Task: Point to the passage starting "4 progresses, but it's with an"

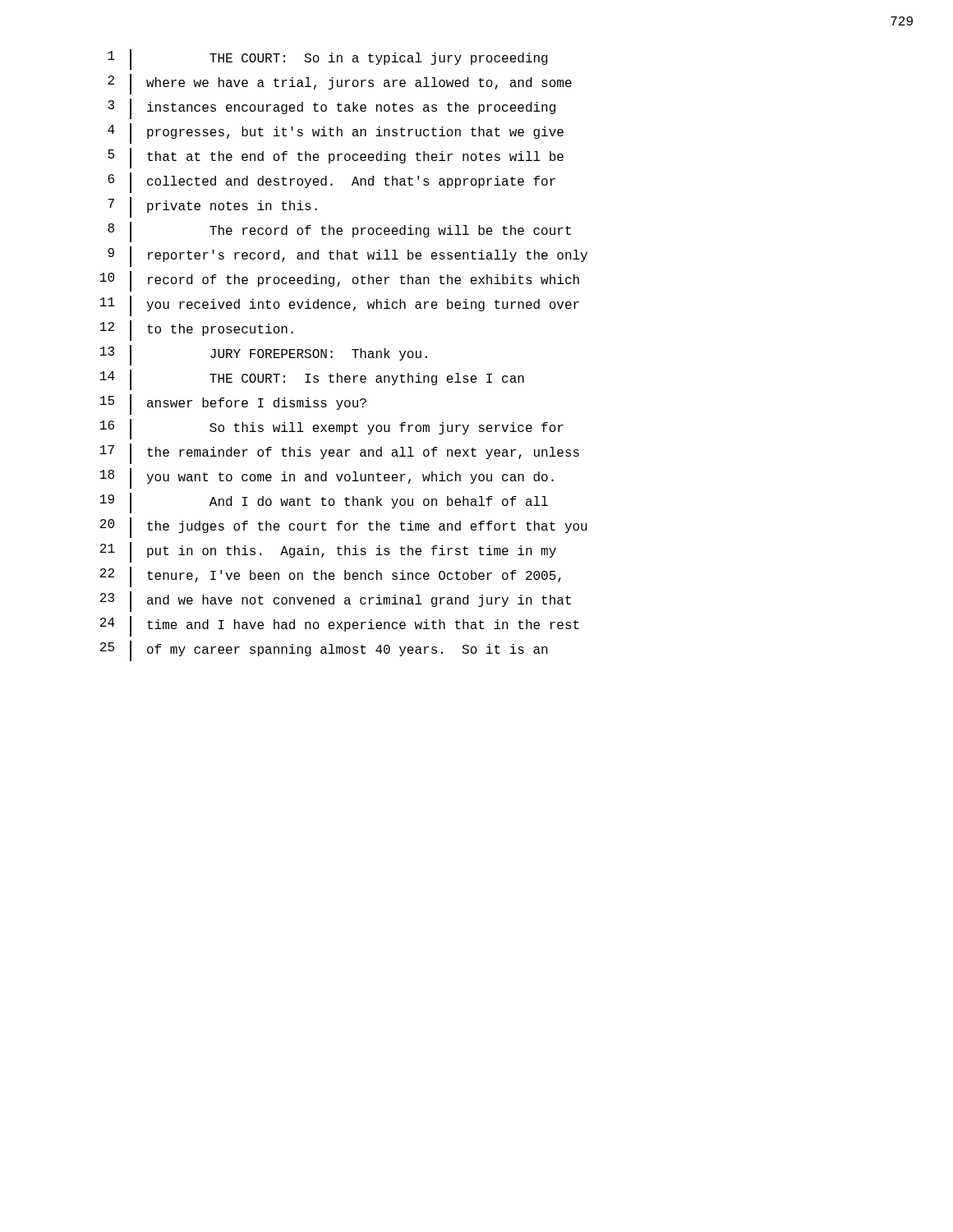Action: coord(490,133)
